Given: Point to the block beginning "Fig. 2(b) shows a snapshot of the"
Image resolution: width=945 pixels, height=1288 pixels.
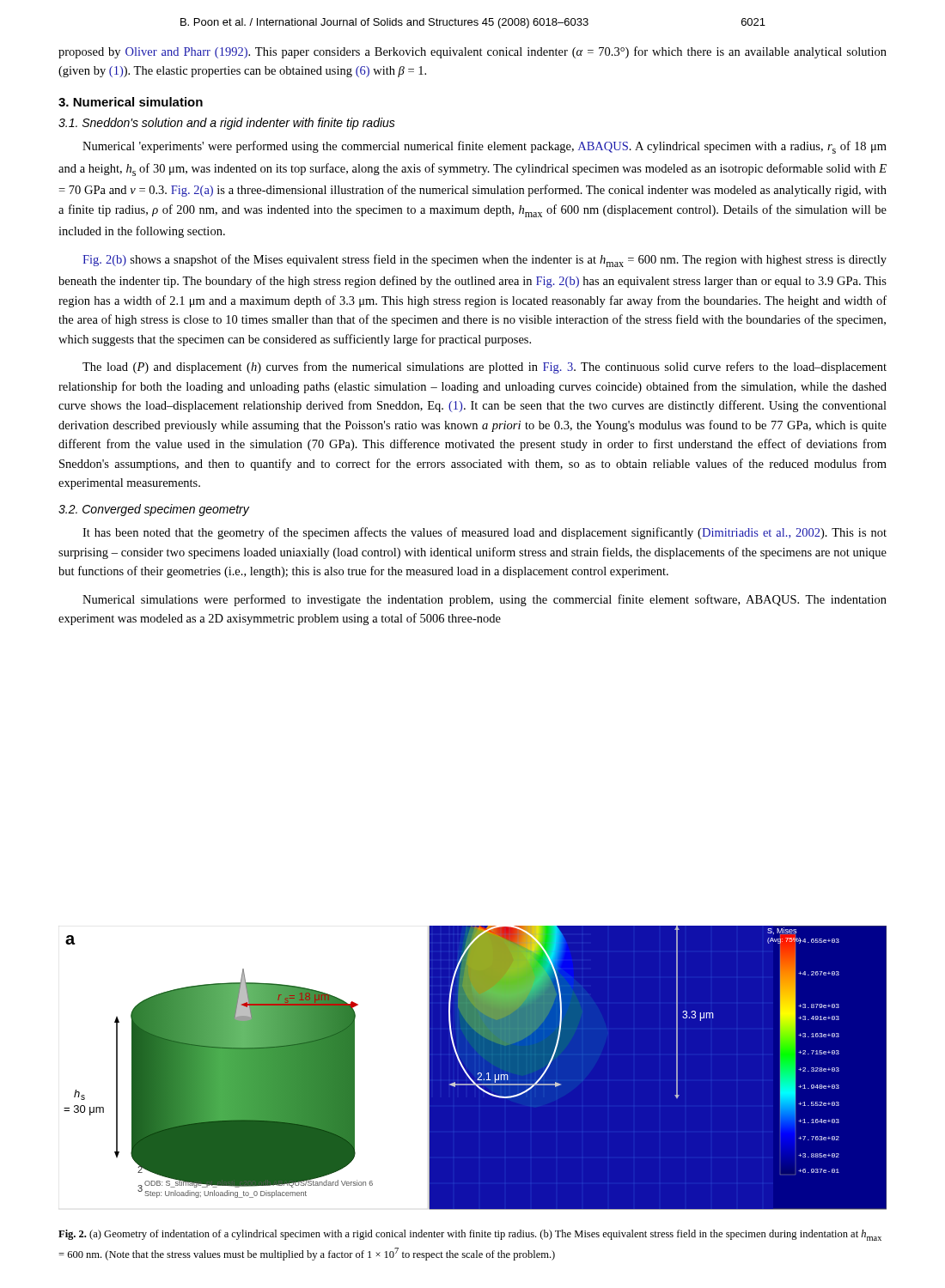Looking at the screenshot, I should click(472, 299).
